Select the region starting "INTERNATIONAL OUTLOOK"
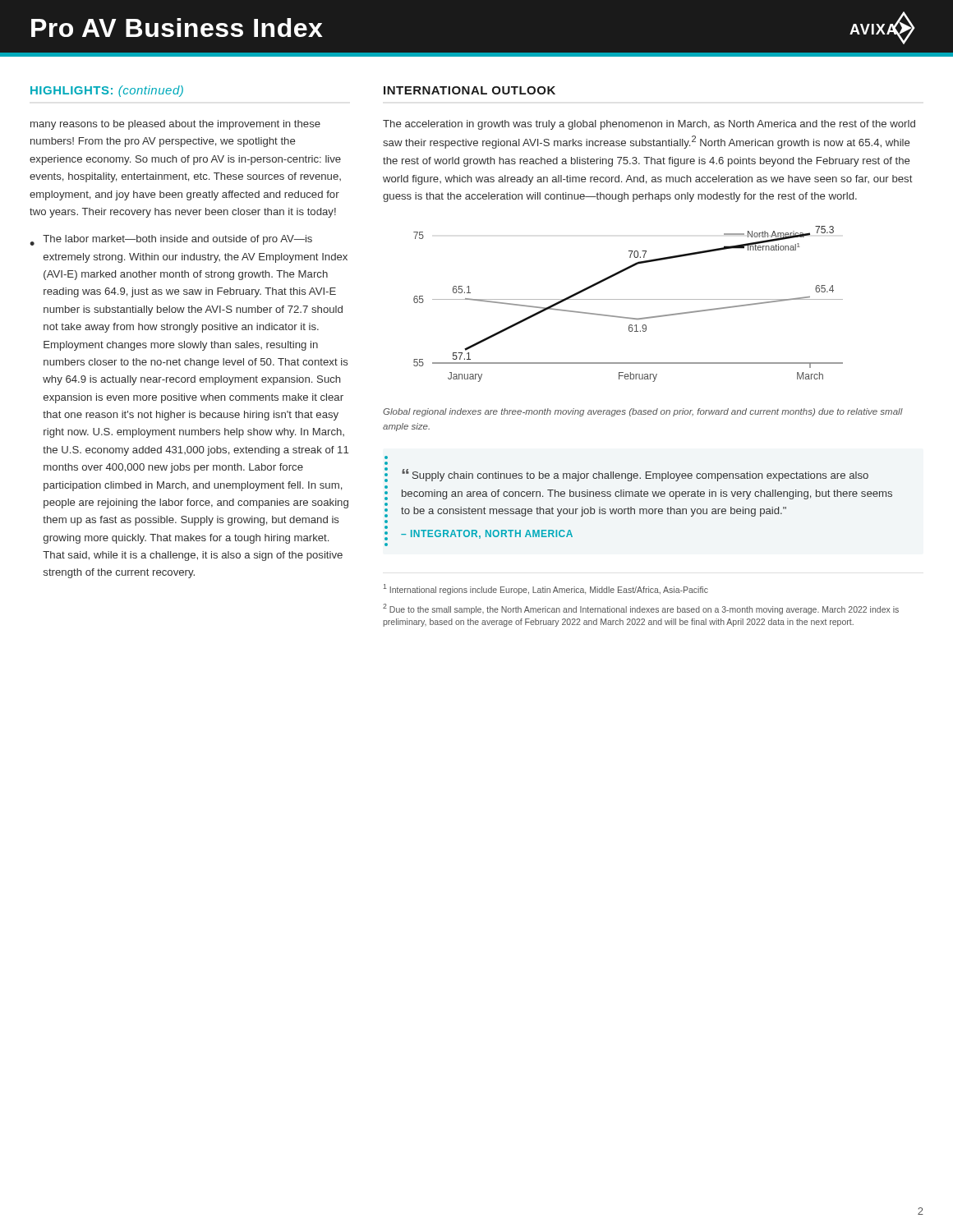The width and height of the screenshot is (953, 1232). click(469, 90)
